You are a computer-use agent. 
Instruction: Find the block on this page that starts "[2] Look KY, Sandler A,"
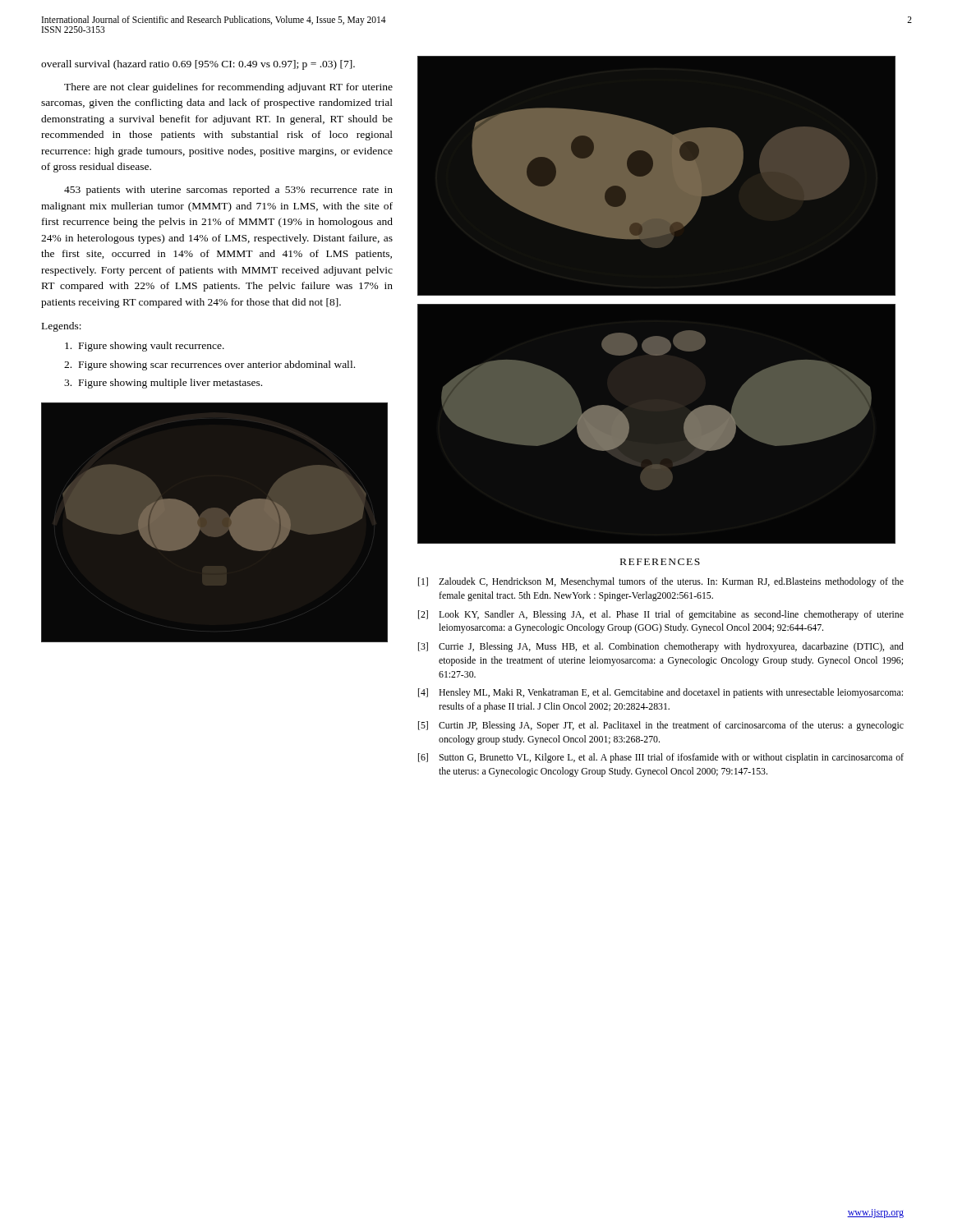(661, 621)
